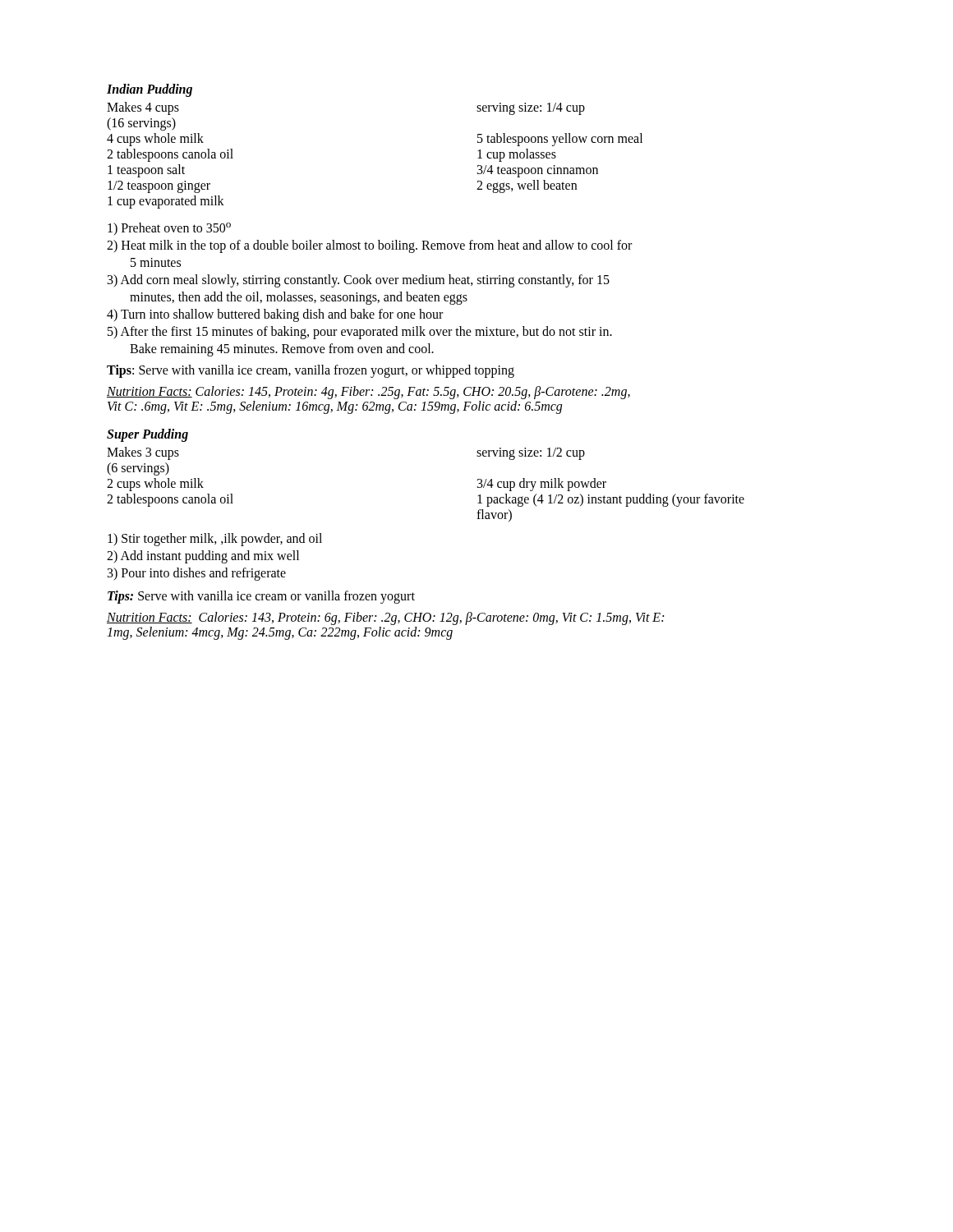Locate the block of text that opens with "Makes 4 cups (16 servings) 4 cups"

tap(476, 154)
